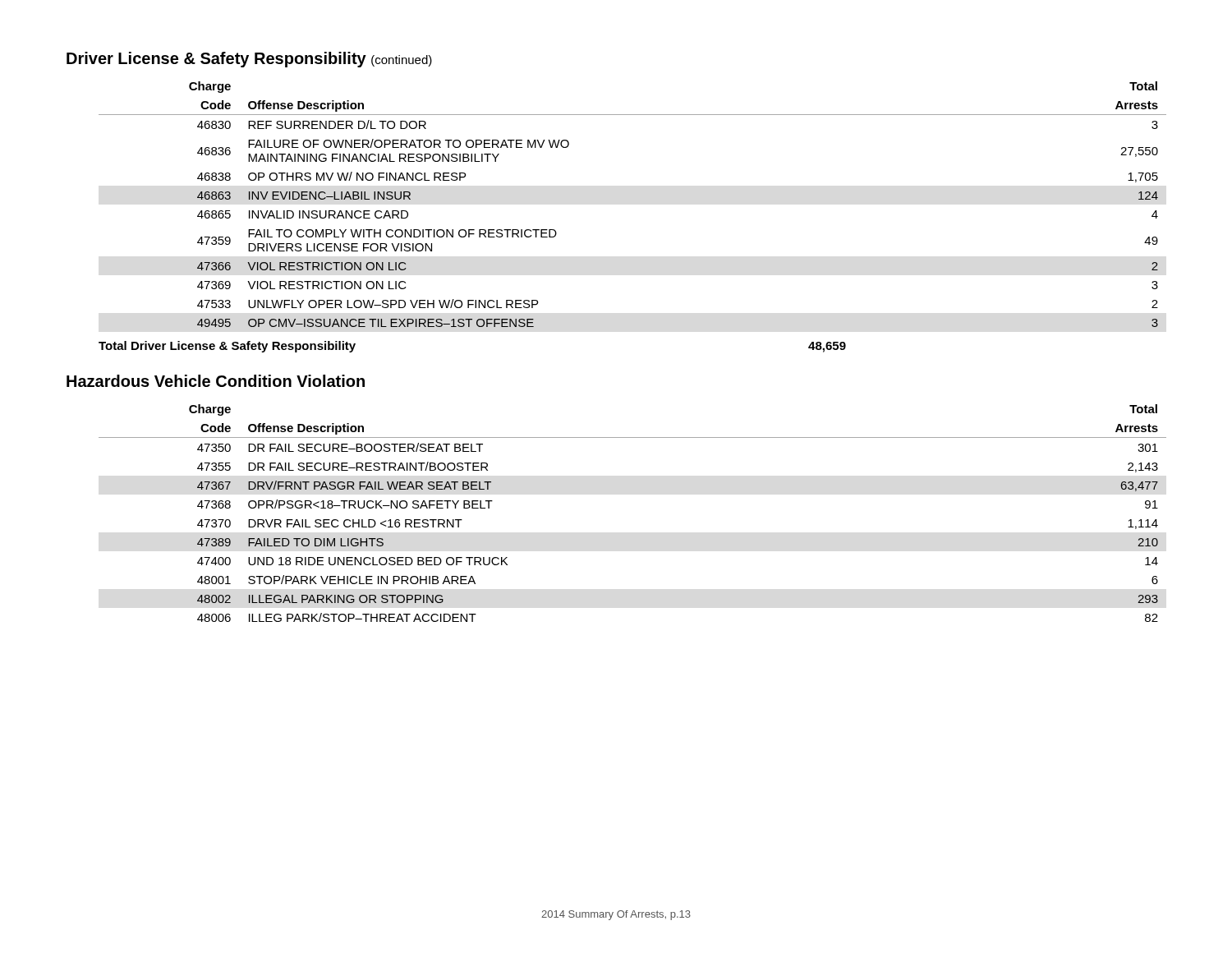Viewport: 1232px width, 953px height.
Task: Find the element starting "Hazardous Vehicle Condition Violation"
Action: 216,381
